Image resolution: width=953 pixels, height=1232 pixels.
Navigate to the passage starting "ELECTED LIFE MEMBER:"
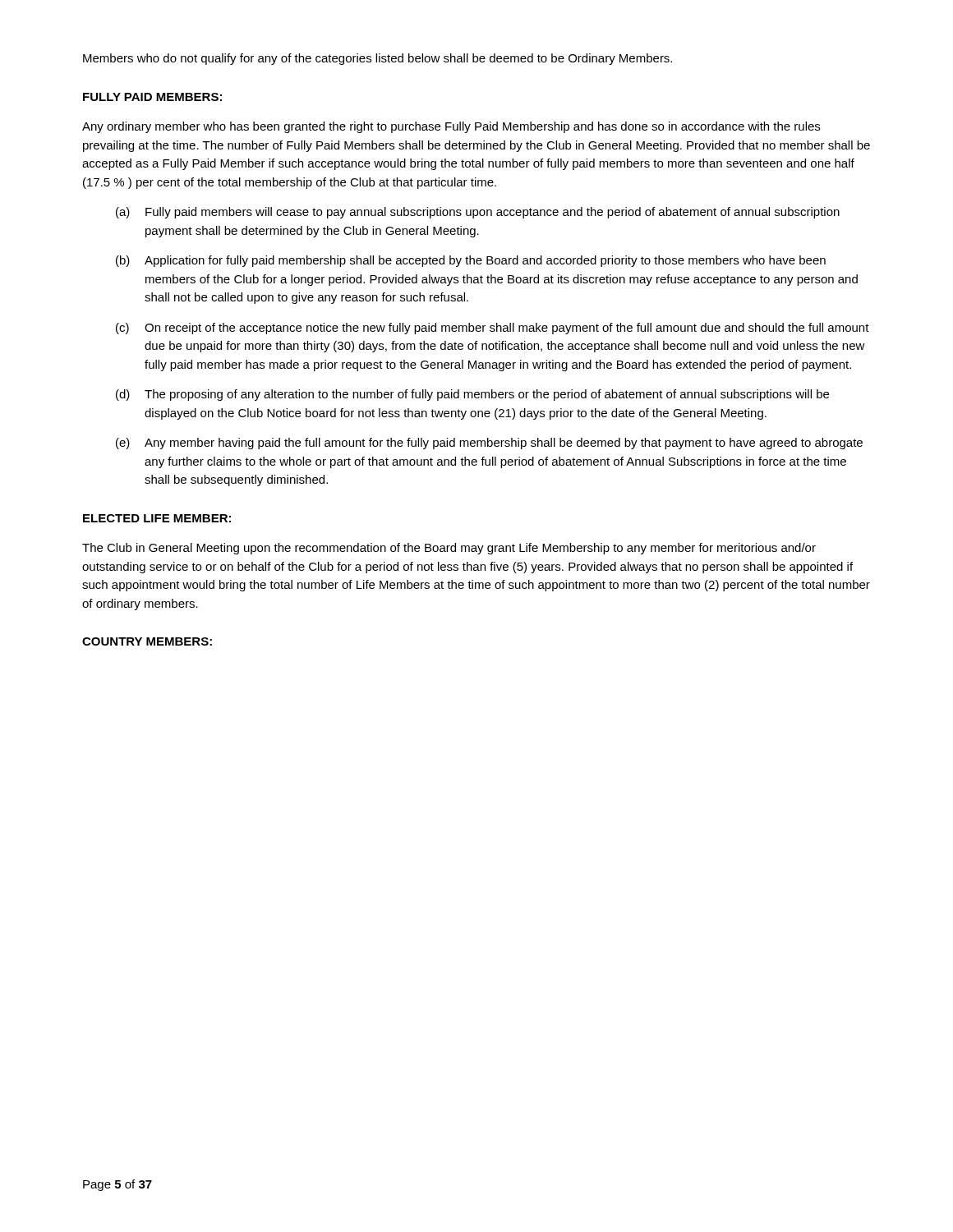coord(157,517)
